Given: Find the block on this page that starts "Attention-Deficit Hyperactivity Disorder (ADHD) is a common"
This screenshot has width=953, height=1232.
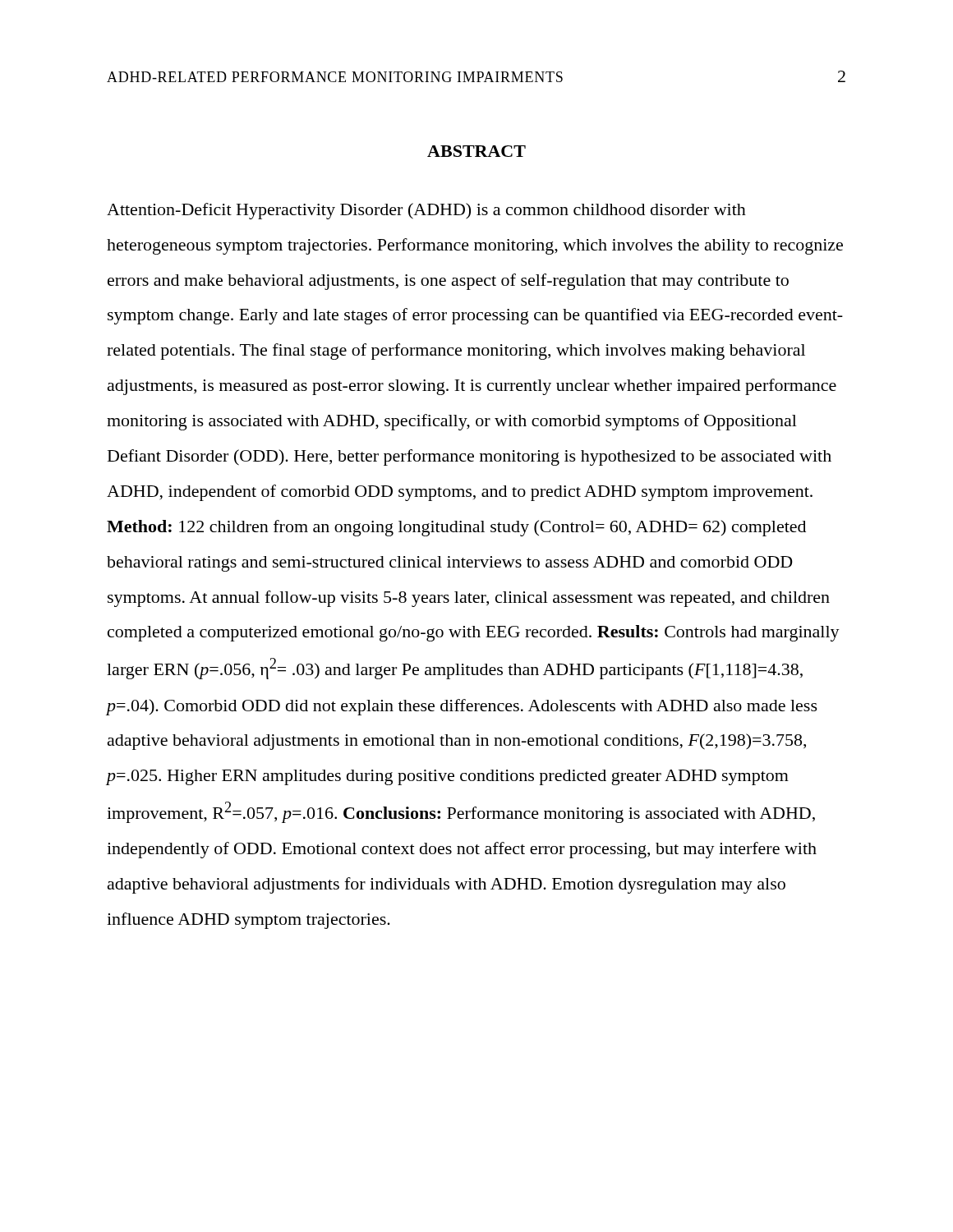Looking at the screenshot, I should (x=475, y=564).
